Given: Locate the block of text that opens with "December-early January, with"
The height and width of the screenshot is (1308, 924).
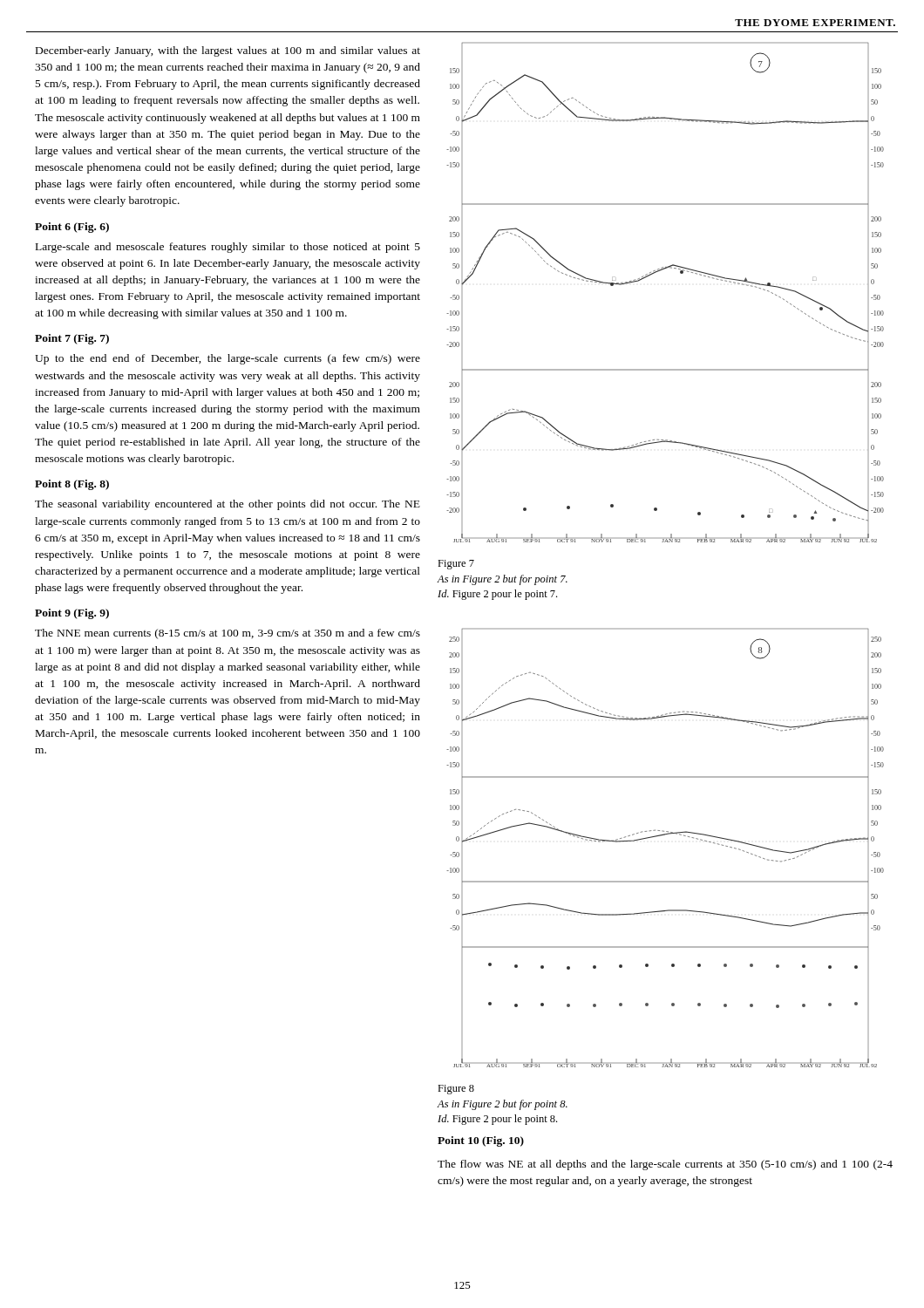Looking at the screenshot, I should tap(227, 125).
